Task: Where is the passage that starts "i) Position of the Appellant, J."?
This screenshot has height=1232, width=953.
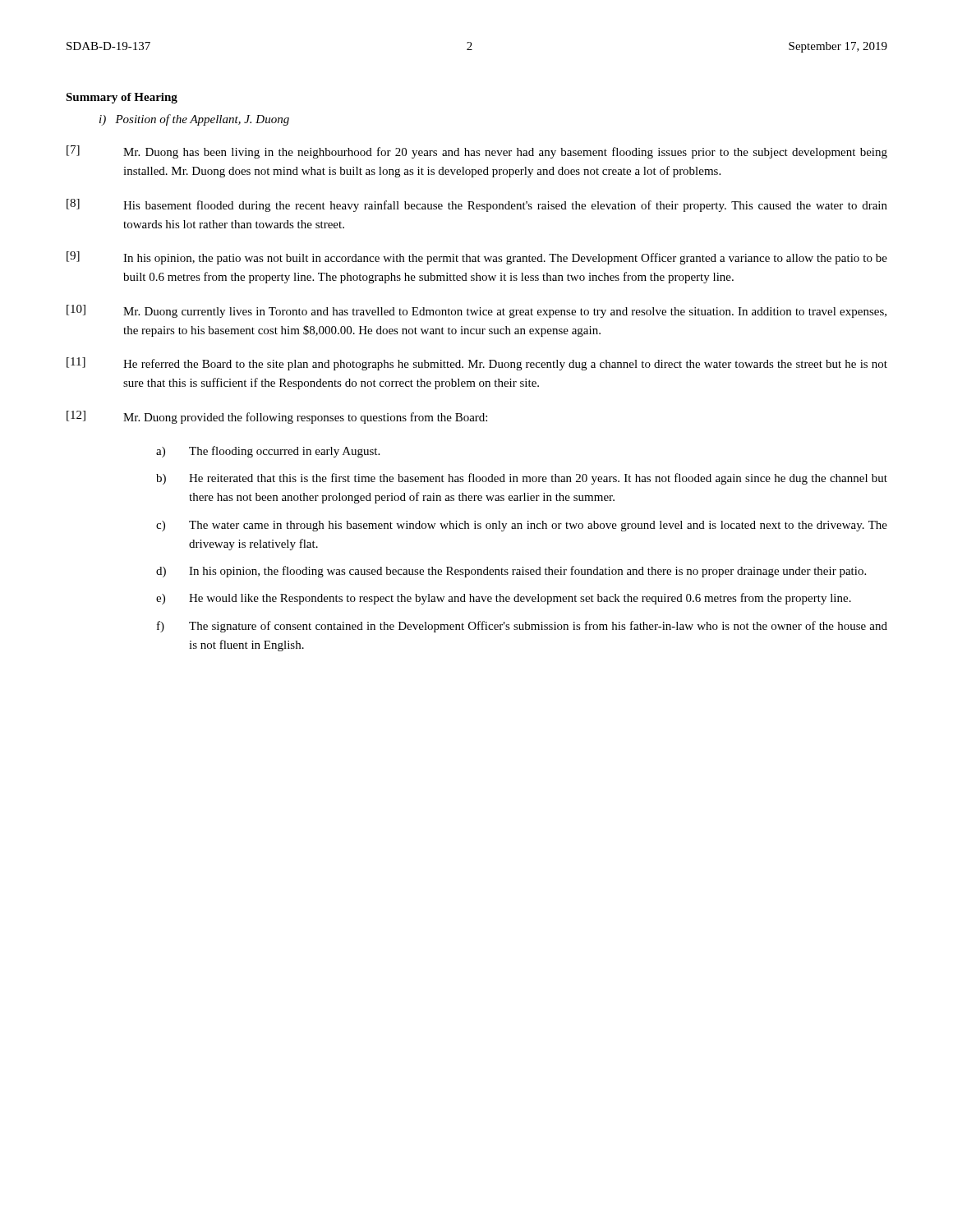Action: [x=194, y=119]
